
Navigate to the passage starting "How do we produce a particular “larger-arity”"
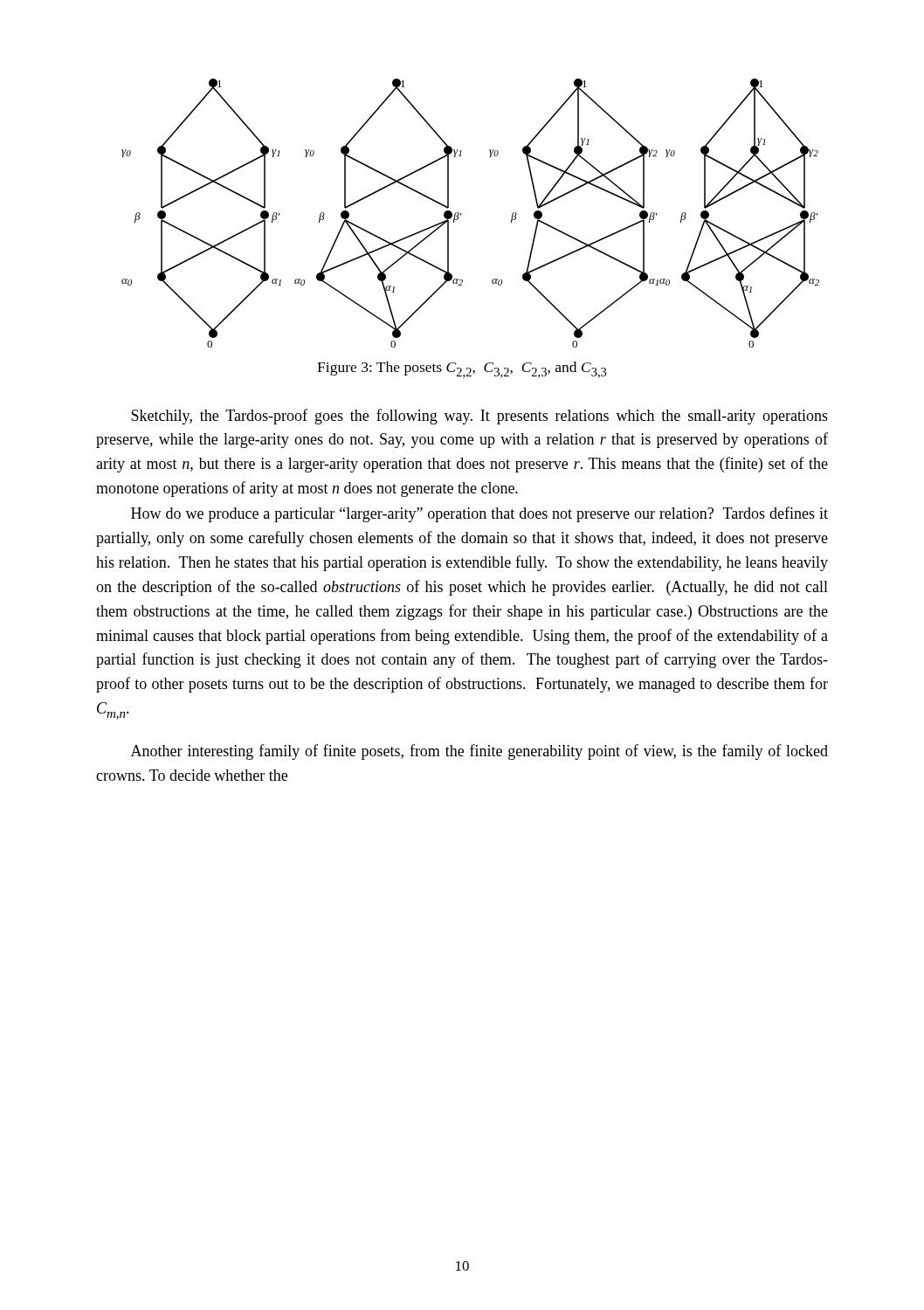coord(462,613)
